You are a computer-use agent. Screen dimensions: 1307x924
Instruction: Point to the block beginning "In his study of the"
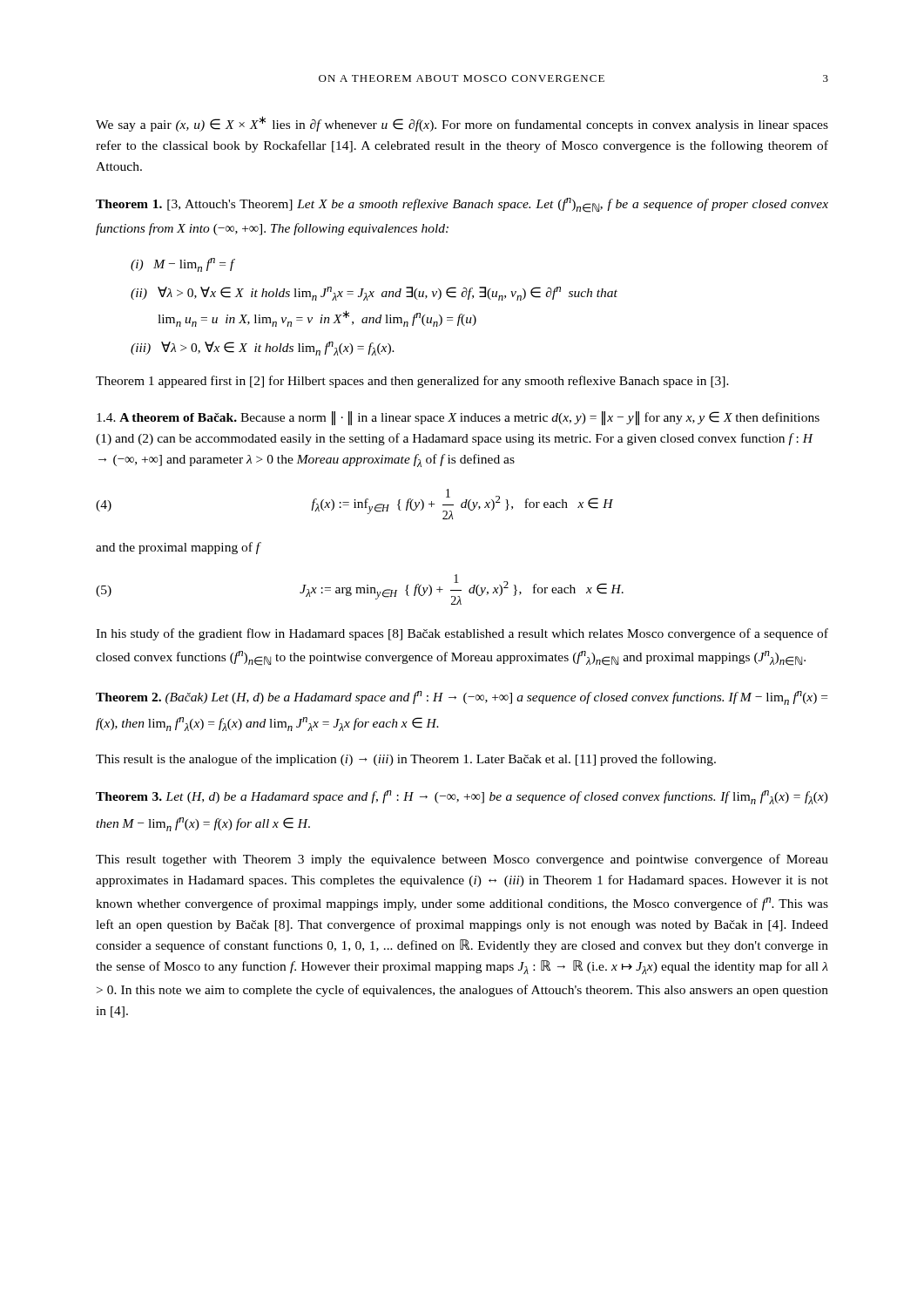pos(462,646)
